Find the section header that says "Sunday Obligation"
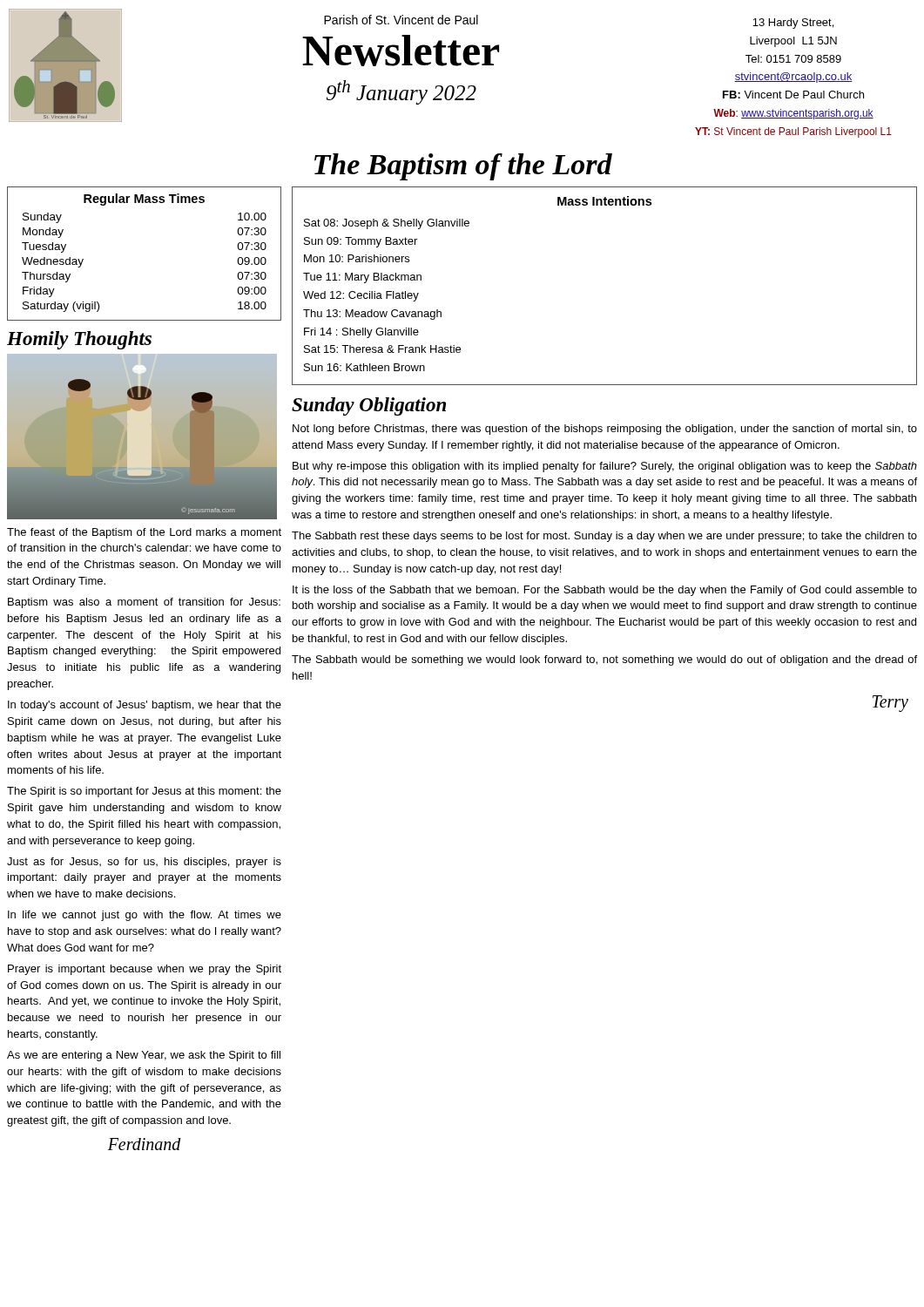Viewport: 924px width, 1307px height. [x=369, y=405]
